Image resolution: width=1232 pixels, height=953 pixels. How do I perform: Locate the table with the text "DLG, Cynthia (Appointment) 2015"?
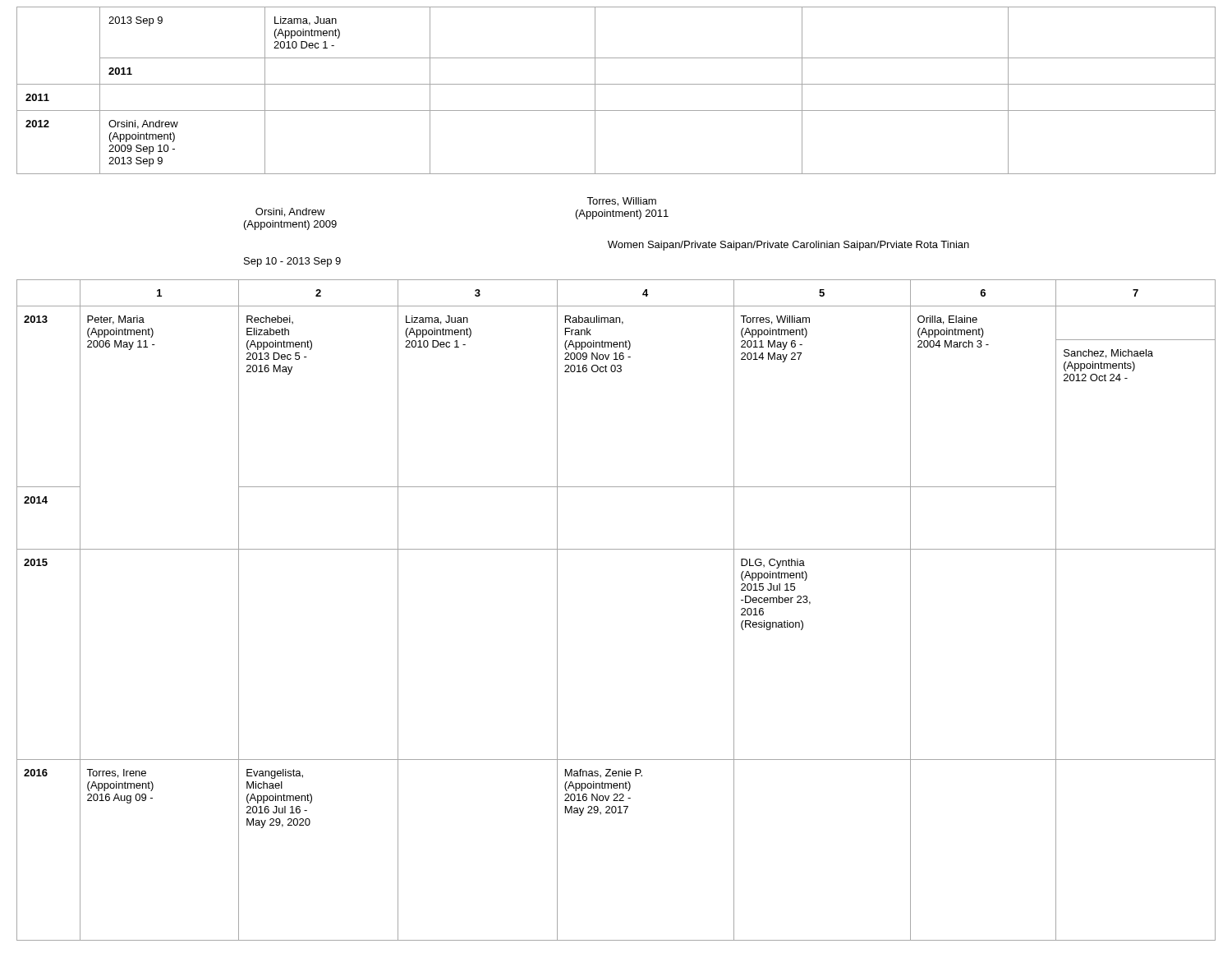point(616,610)
